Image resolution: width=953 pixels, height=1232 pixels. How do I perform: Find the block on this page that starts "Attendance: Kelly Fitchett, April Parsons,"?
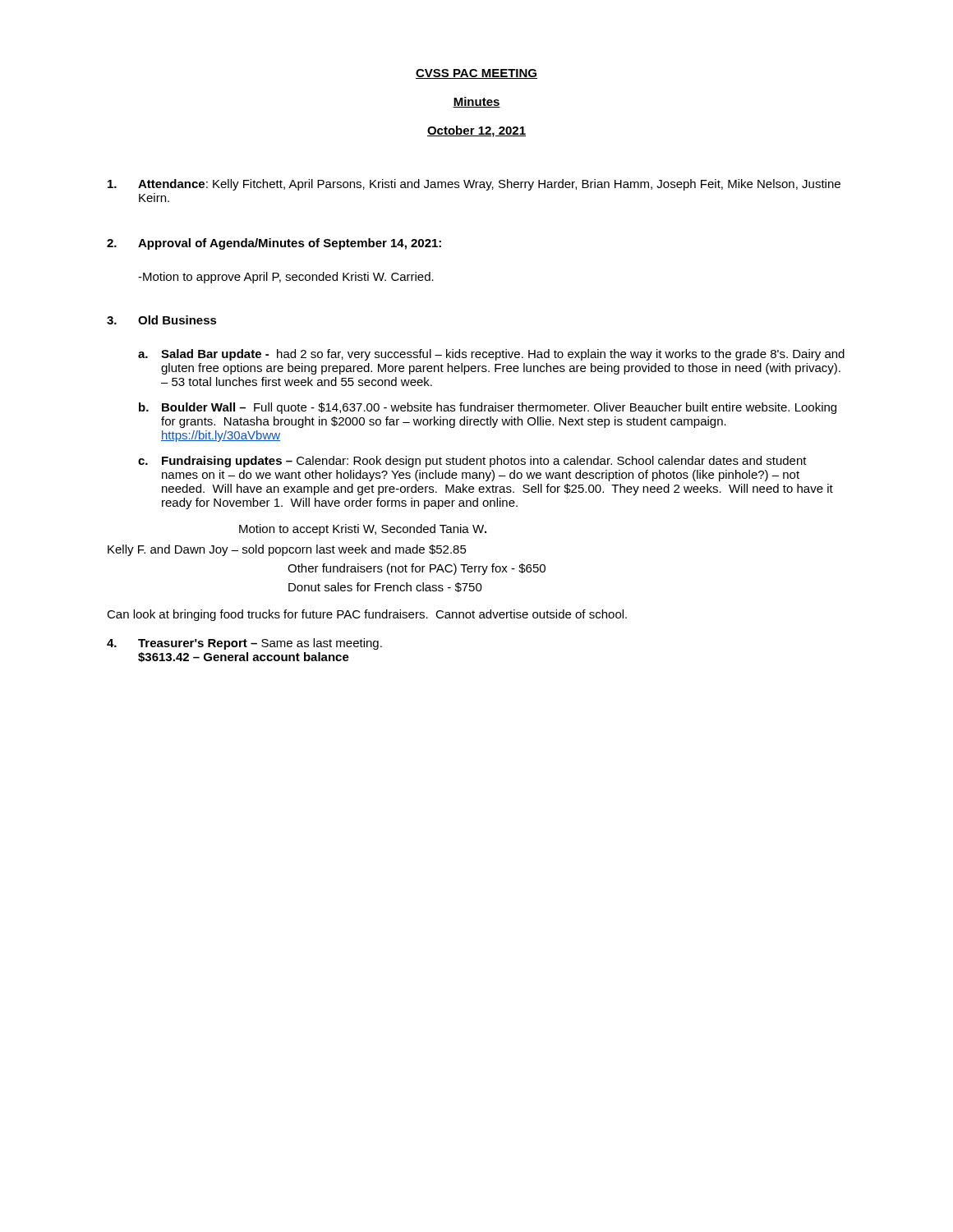coord(476,191)
